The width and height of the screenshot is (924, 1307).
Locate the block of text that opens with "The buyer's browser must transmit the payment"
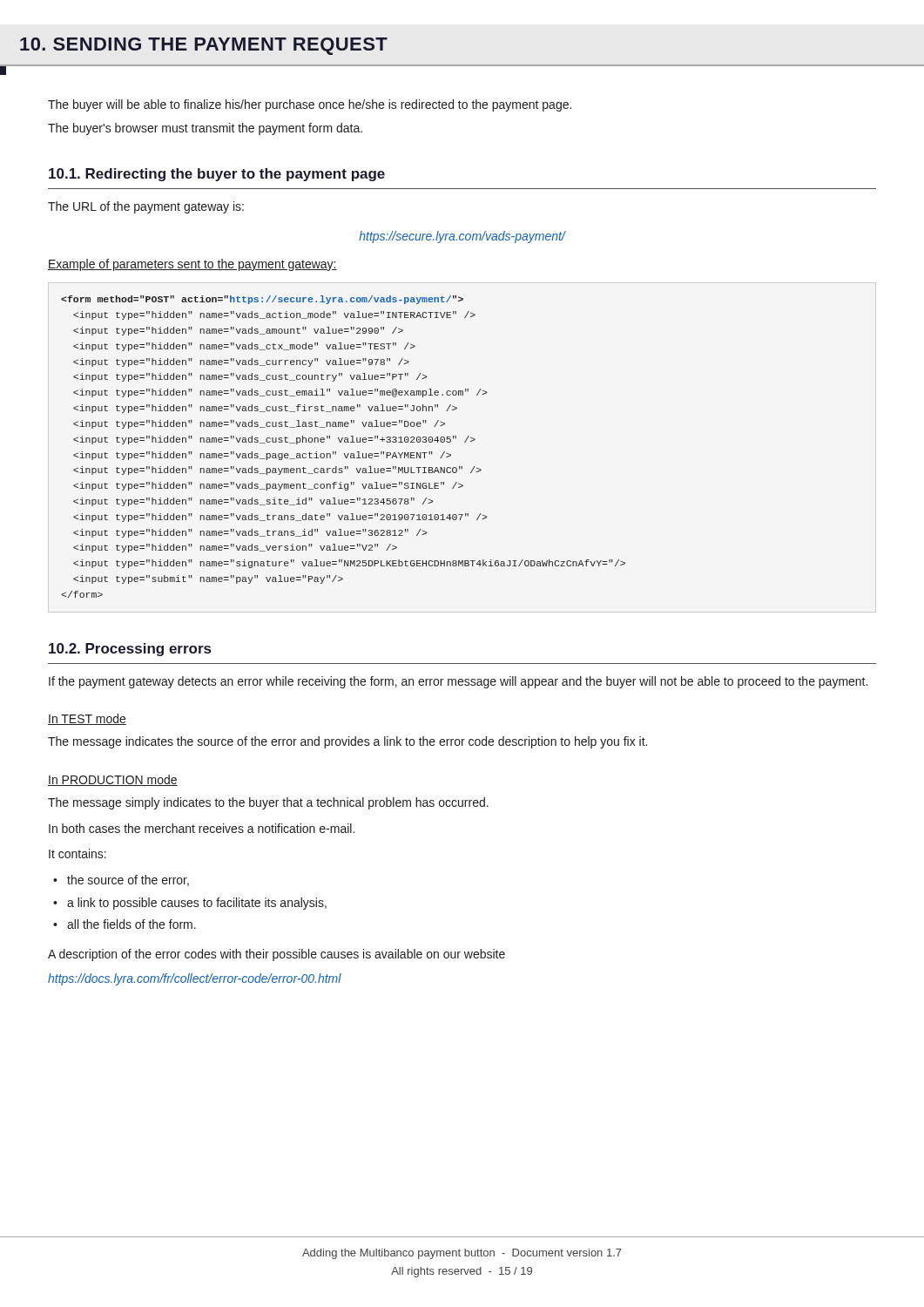click(x=206, y=128)
